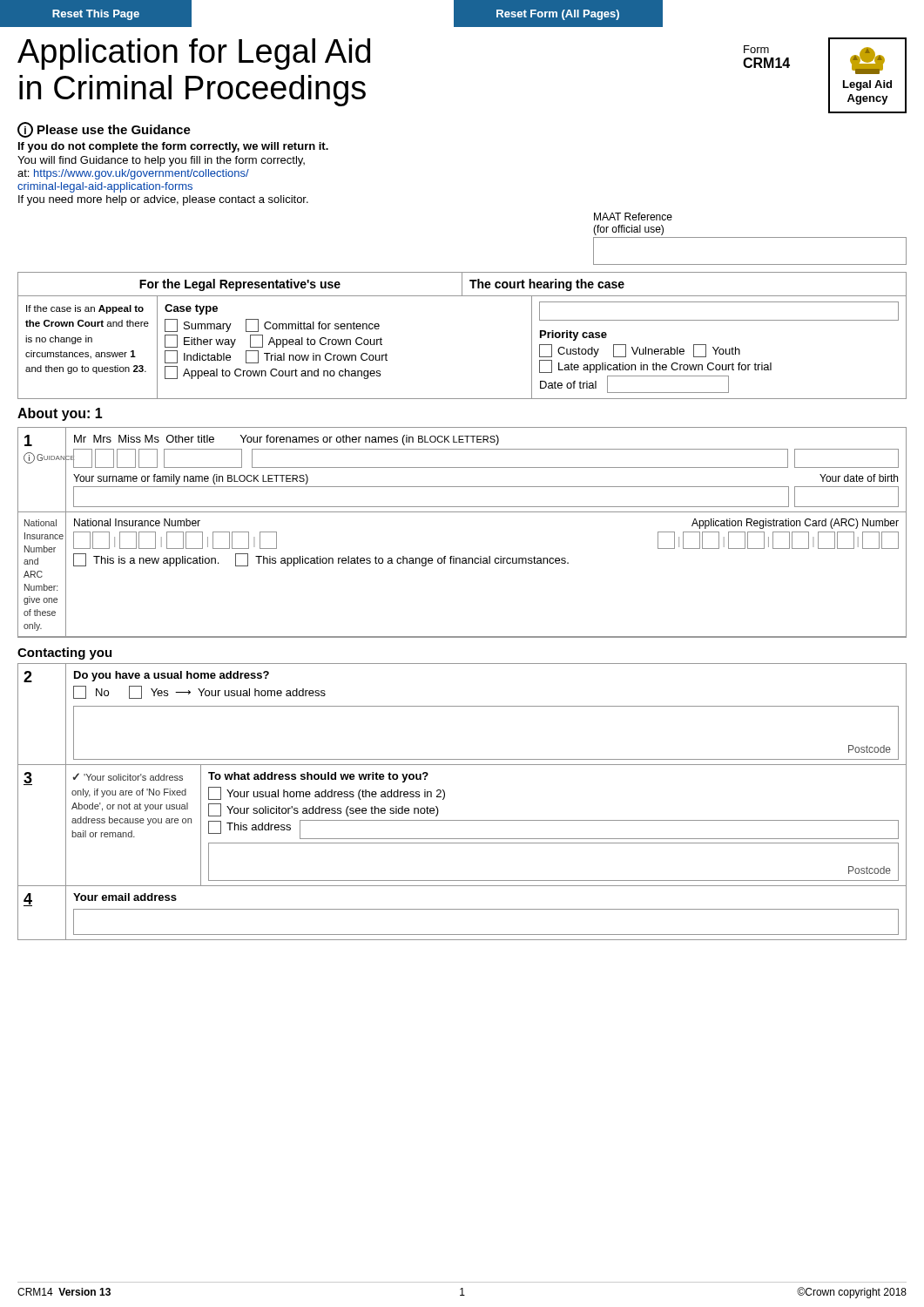This screenshot has width=924, height=1307.
Task: Find the block starting "MAAT Reference(for official"
Action: pyautogui.click(x=750, y=238)
